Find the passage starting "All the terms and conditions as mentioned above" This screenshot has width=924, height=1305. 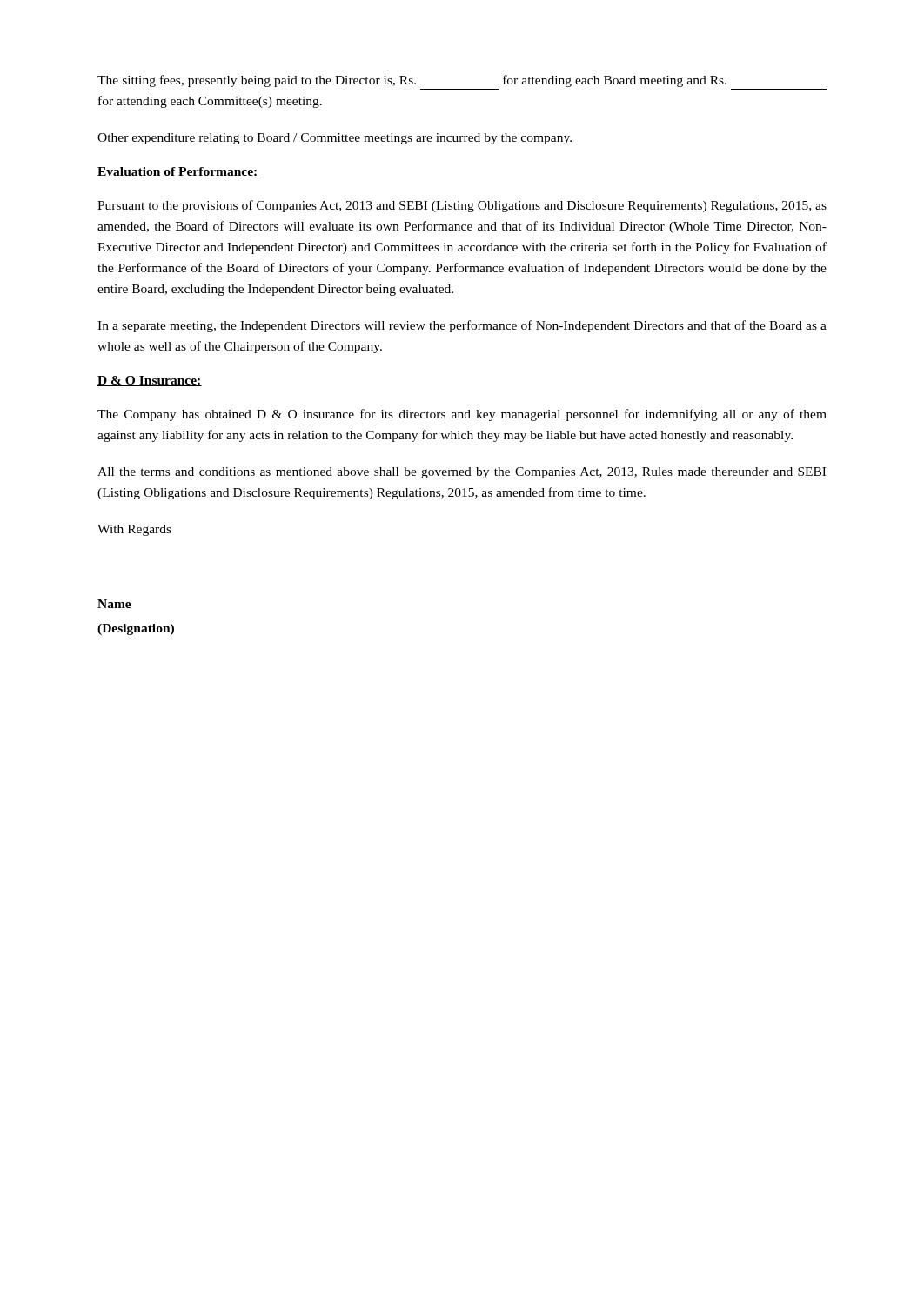tap(462, 482)
